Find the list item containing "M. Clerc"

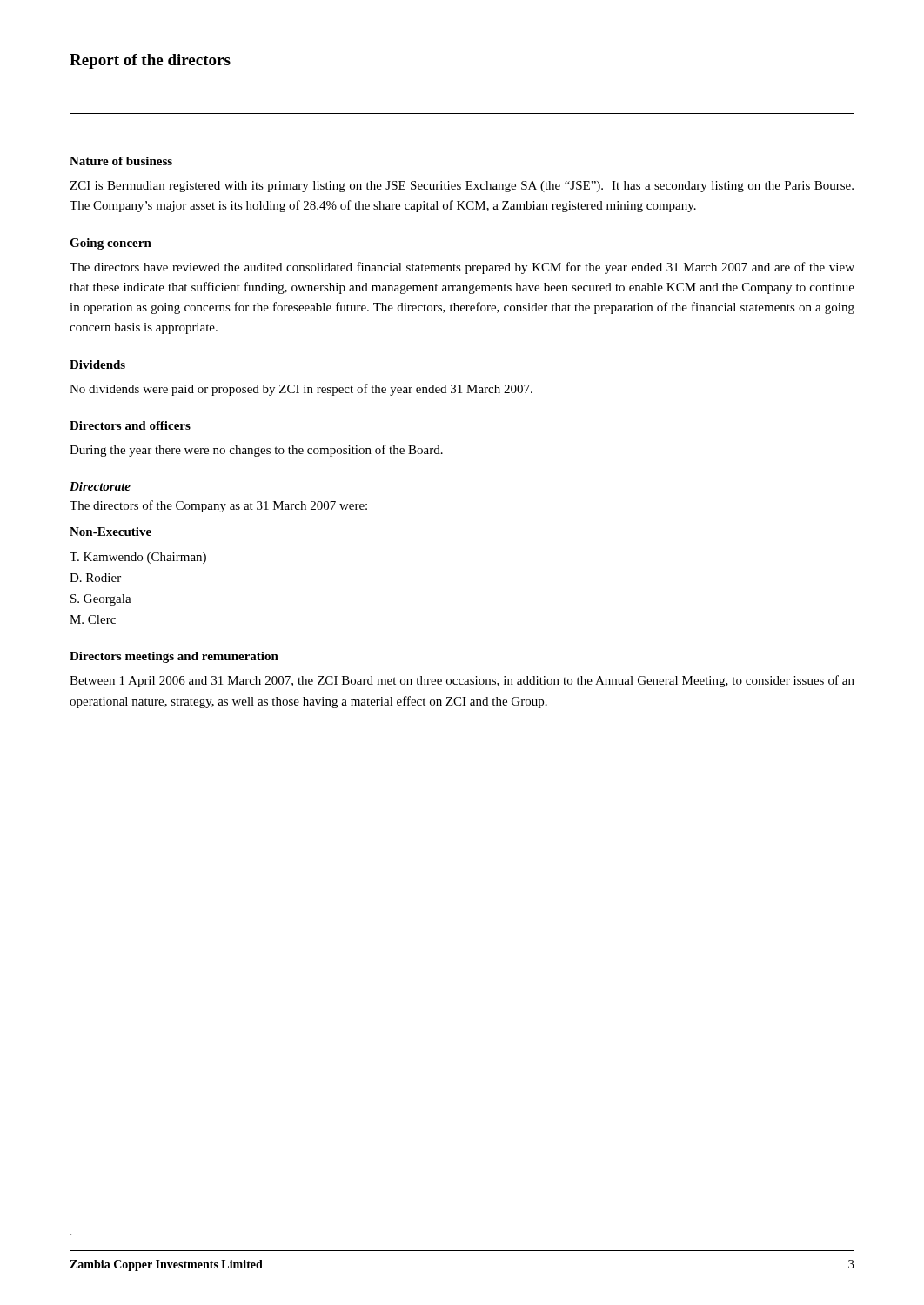93,619
